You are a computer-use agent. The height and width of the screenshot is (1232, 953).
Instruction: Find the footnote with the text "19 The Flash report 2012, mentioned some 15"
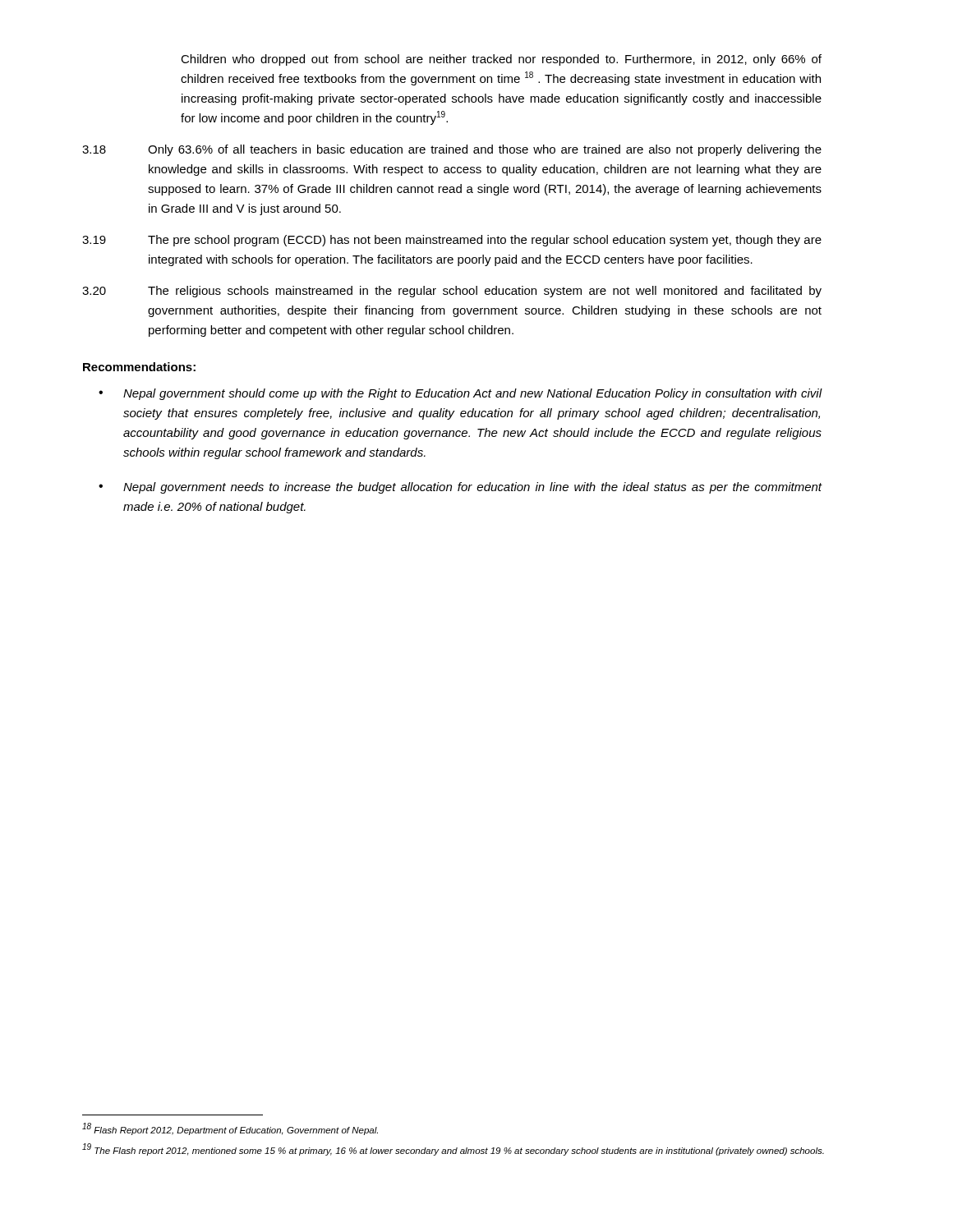pyautogui.click(x=453, y=1149)
